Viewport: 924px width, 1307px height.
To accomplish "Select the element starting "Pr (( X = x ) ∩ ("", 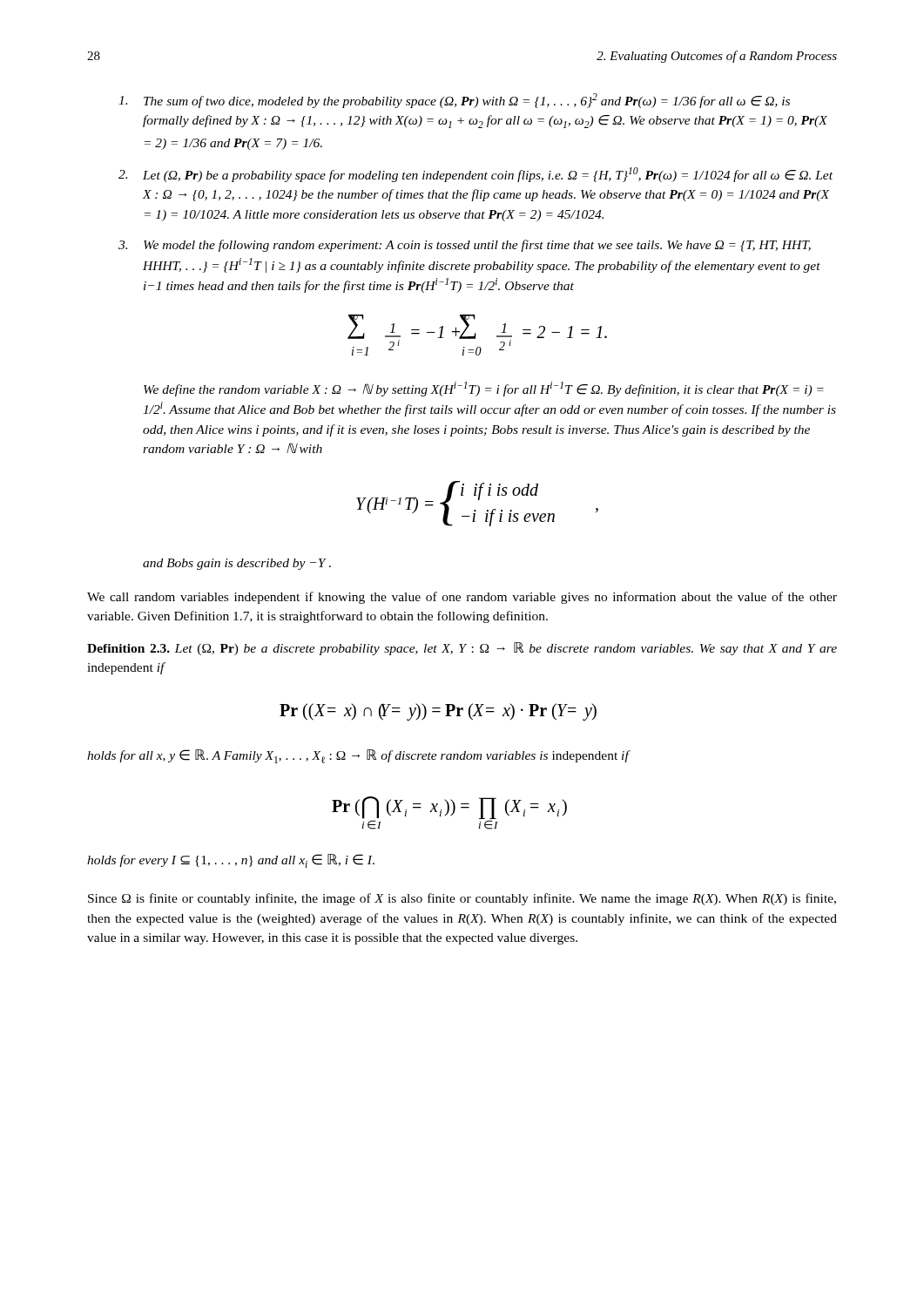I will (462, 709).
